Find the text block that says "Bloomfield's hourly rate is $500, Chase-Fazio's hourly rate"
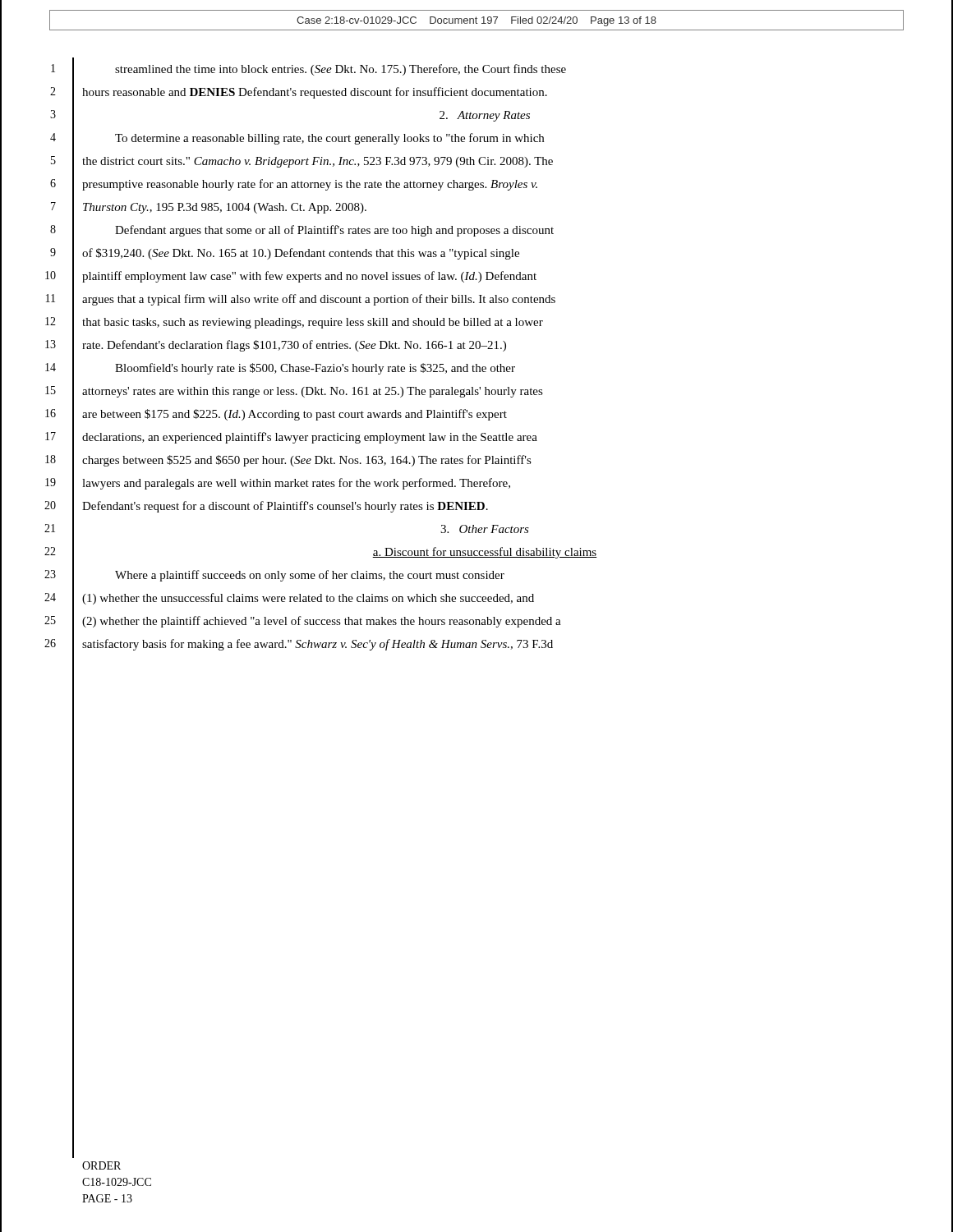Image resolution: width=953 pixels, height=1232 pixels. [x=485, y=437]
